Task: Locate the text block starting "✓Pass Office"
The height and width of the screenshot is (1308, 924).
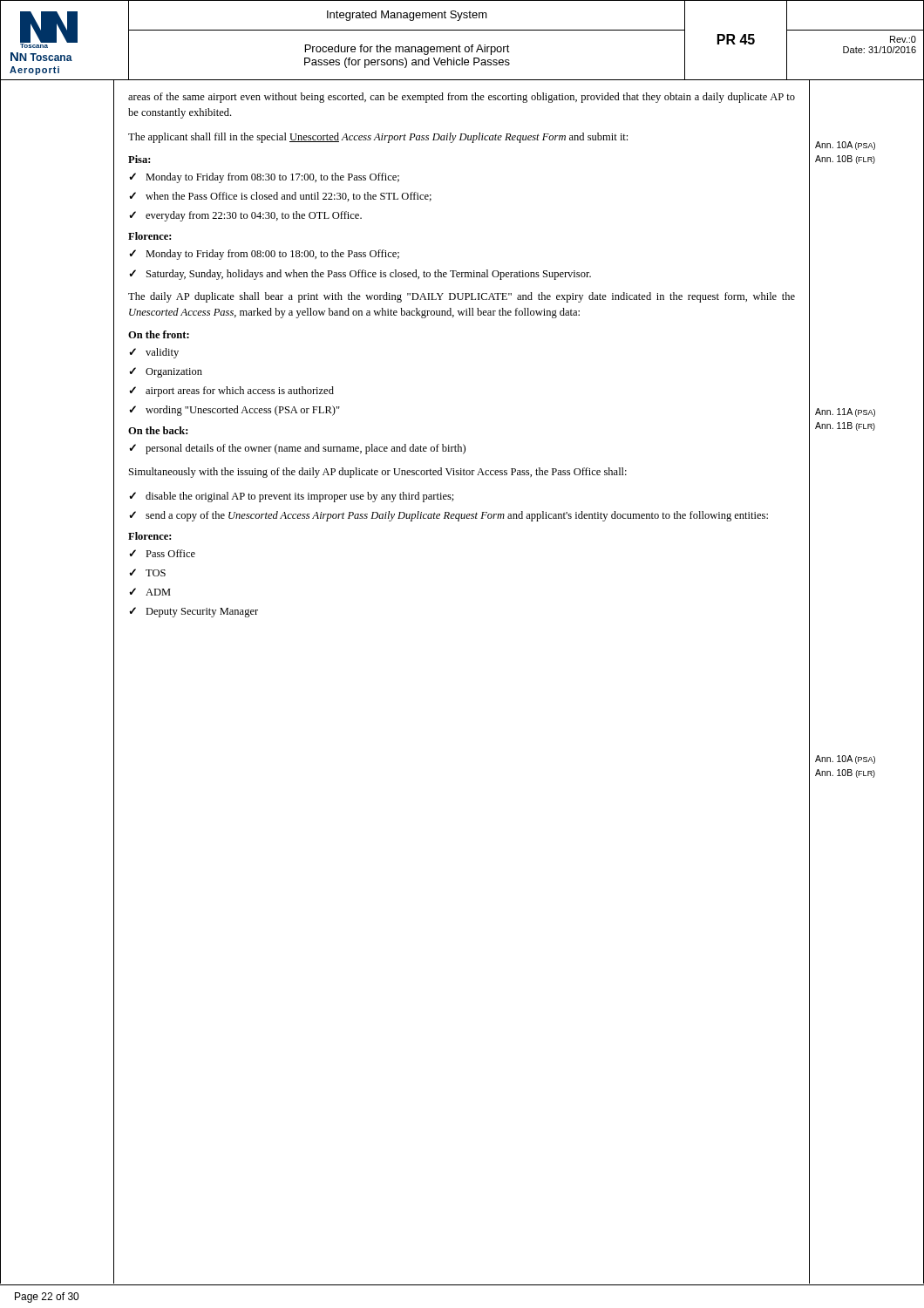Action: click(162, 554)
